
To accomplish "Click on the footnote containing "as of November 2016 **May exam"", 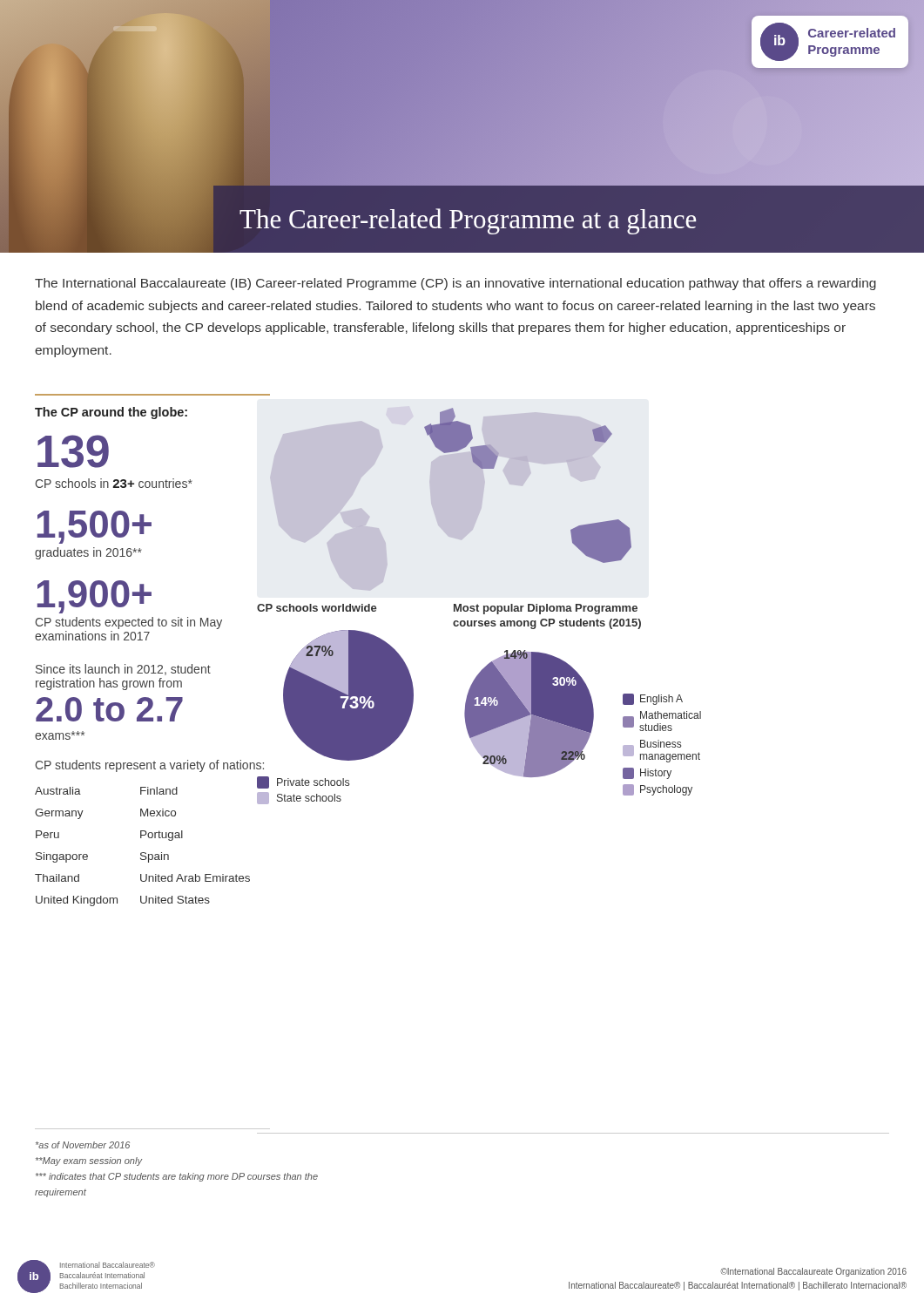I will pos(200,1169).
